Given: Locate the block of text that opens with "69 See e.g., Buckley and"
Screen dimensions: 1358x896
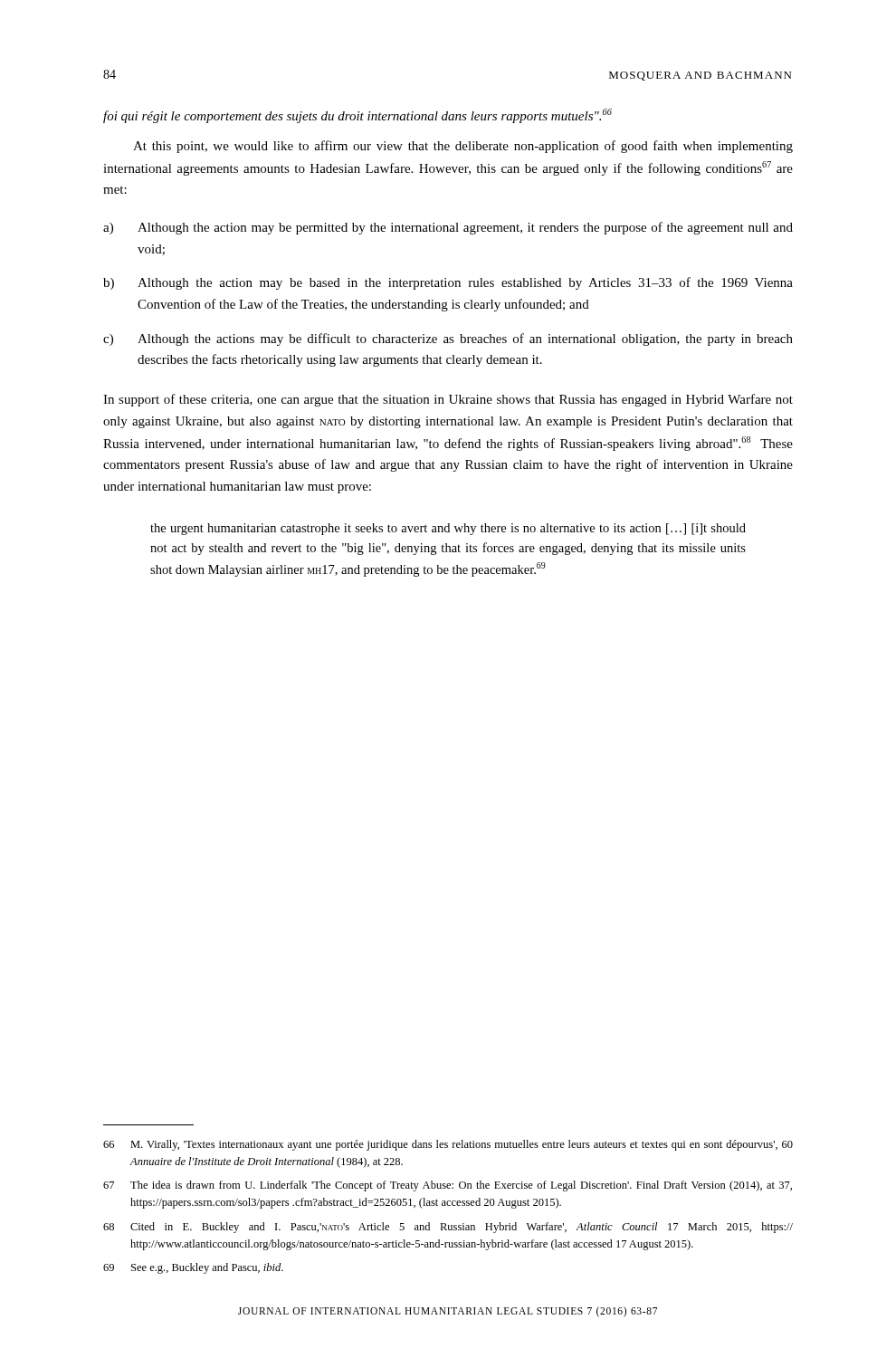Looking at the screenshot, I should (193, 1268).
